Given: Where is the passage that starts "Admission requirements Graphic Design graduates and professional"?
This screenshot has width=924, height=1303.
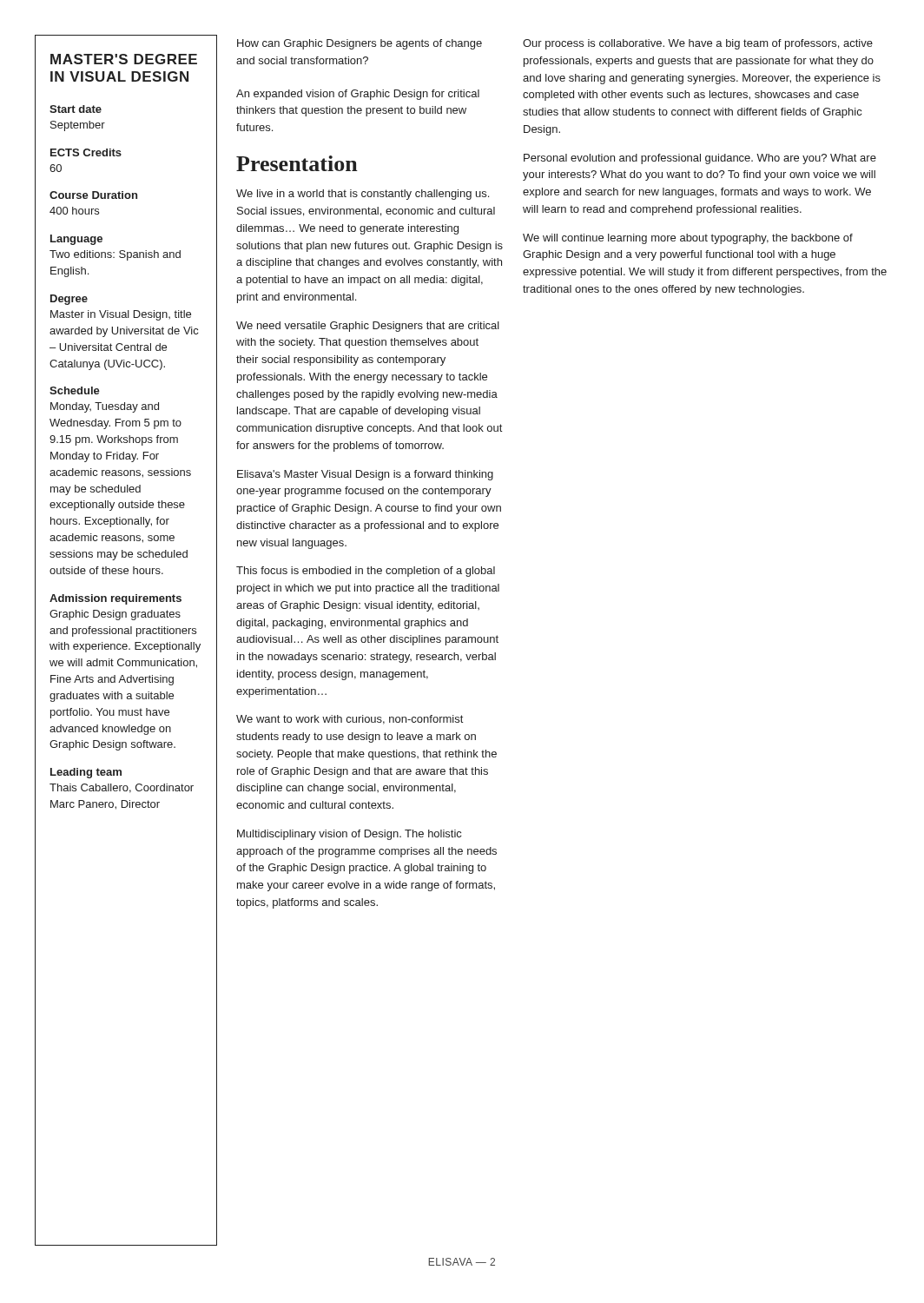Looking at the screenshot, I should pos(126,672).
